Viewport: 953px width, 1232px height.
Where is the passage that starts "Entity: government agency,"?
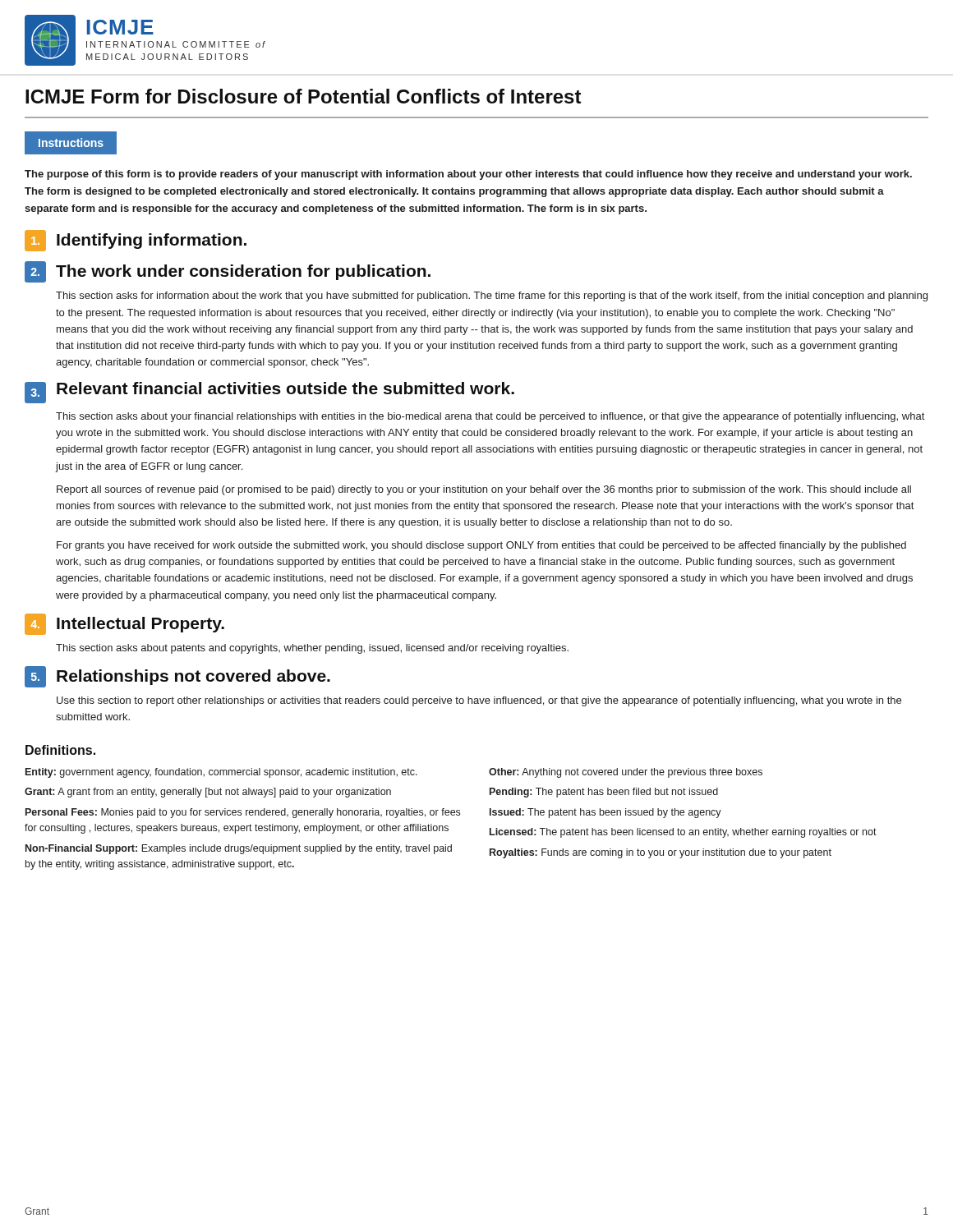(244, 819)
